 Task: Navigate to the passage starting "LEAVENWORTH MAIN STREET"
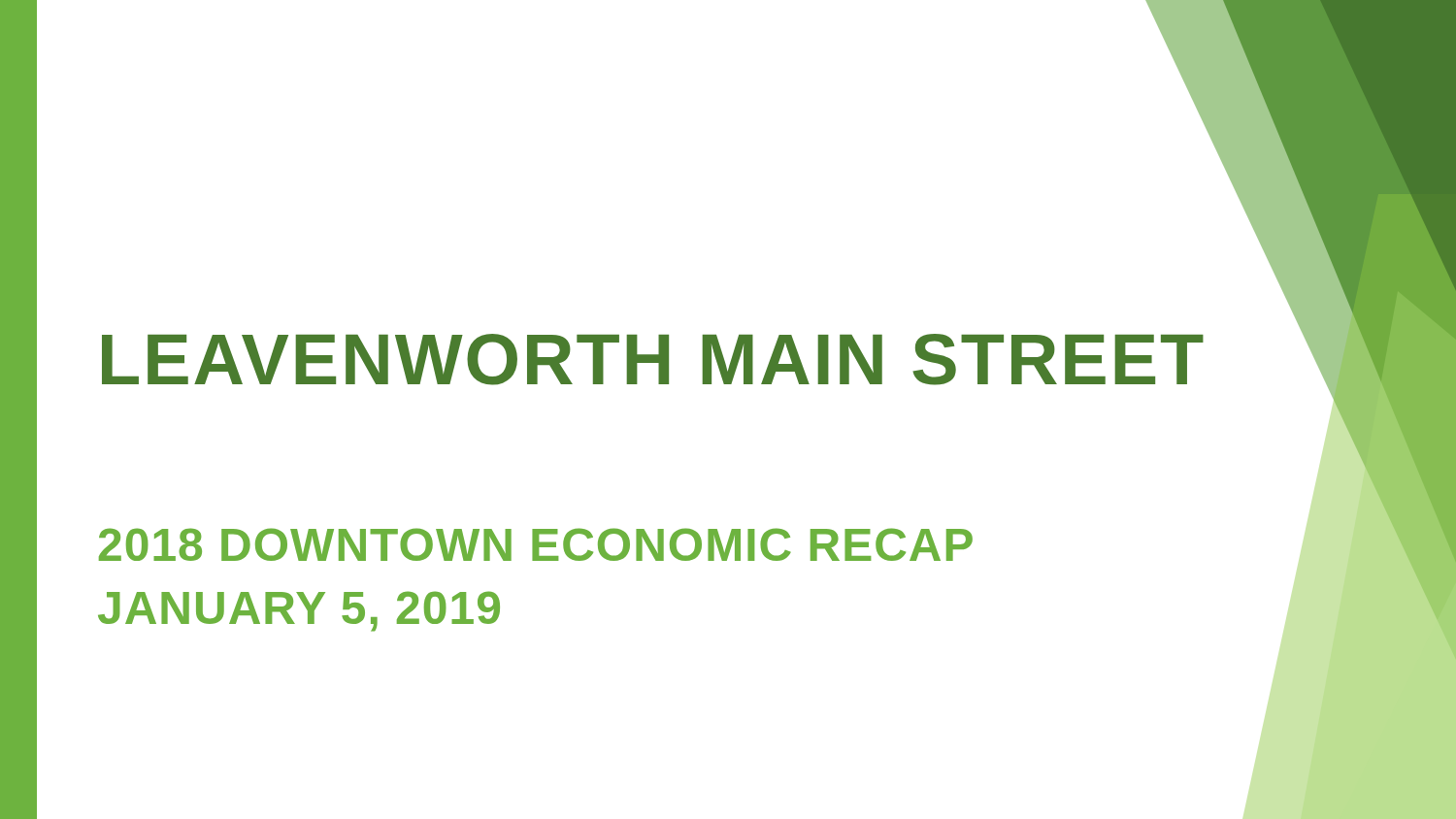coord(651,360)
